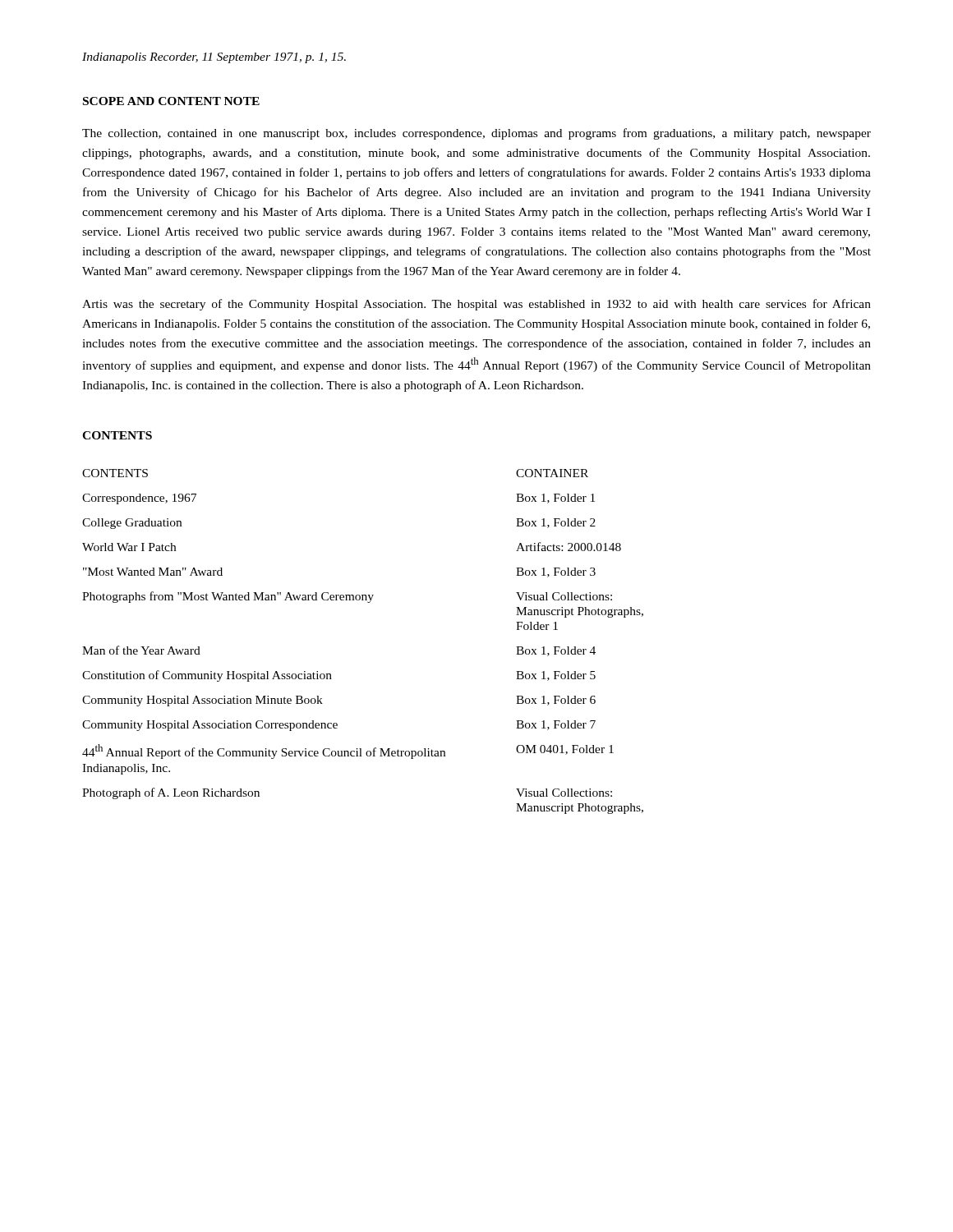The width and height of the screenshot is (953, 1232).
Task: Find the block starting "SCOPE AND CONTENT NOTE"
Action: [171, 101]
